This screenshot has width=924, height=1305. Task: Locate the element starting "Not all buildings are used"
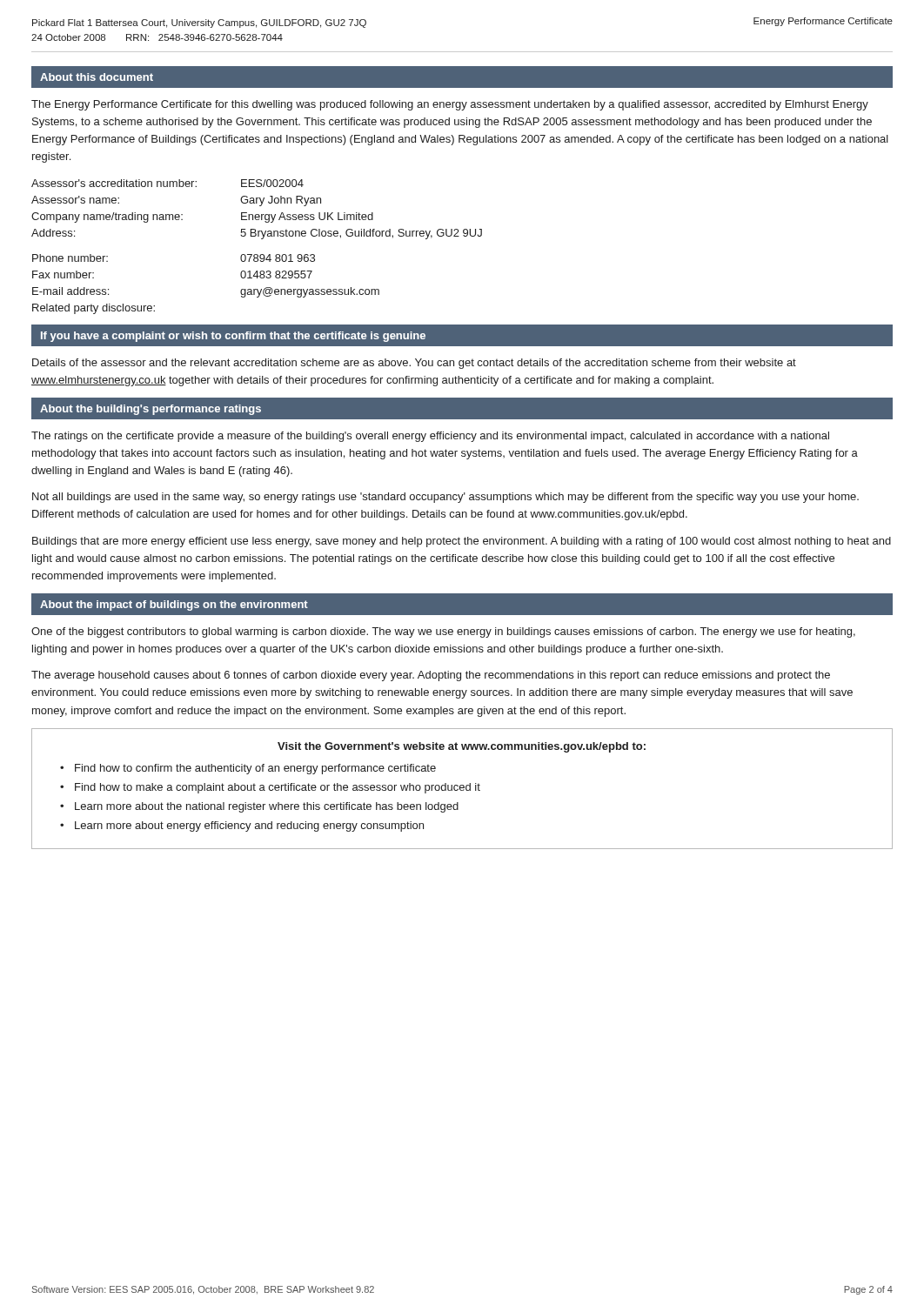coord(445,505)
